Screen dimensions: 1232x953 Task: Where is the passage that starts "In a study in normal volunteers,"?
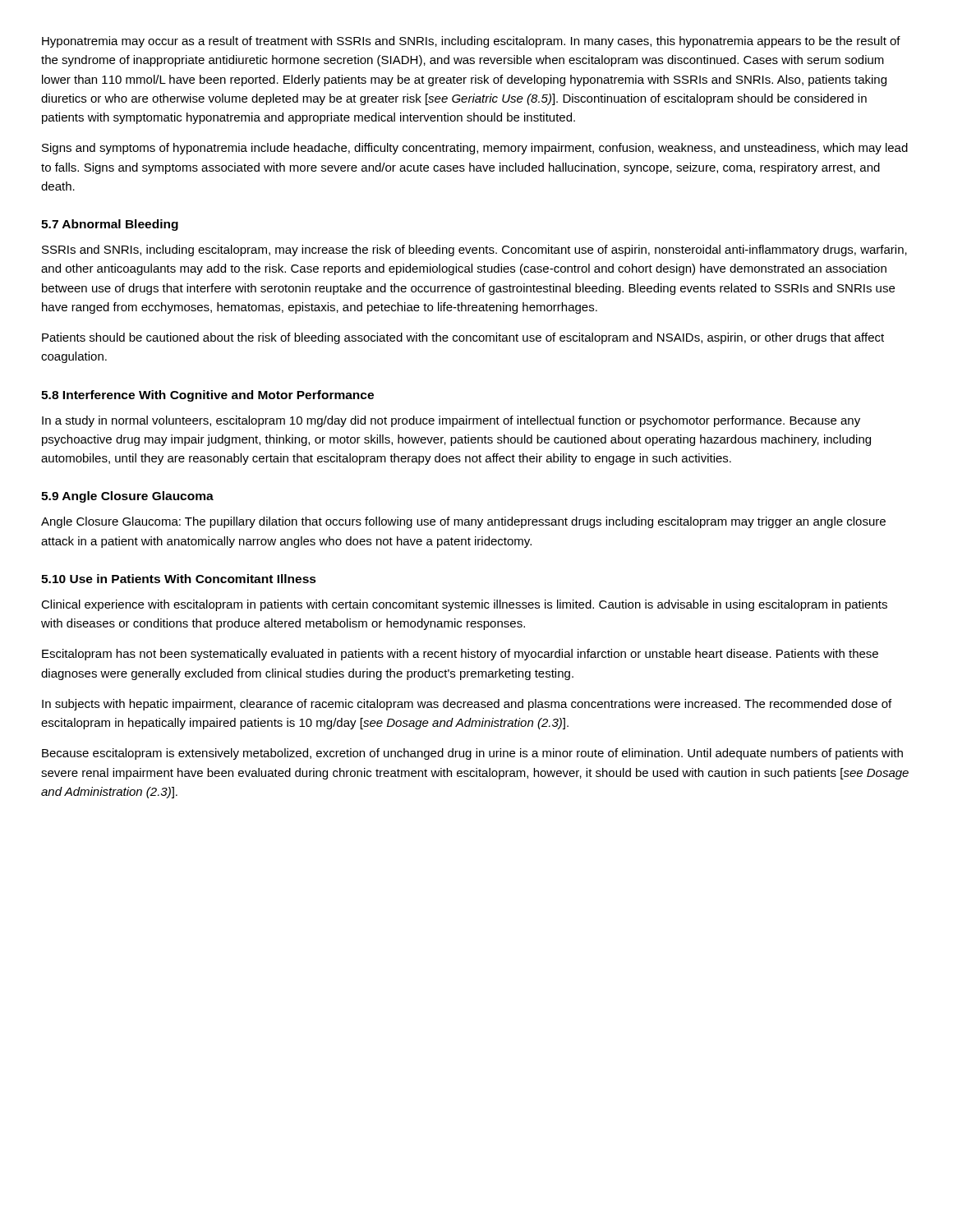tap(456, 439)
